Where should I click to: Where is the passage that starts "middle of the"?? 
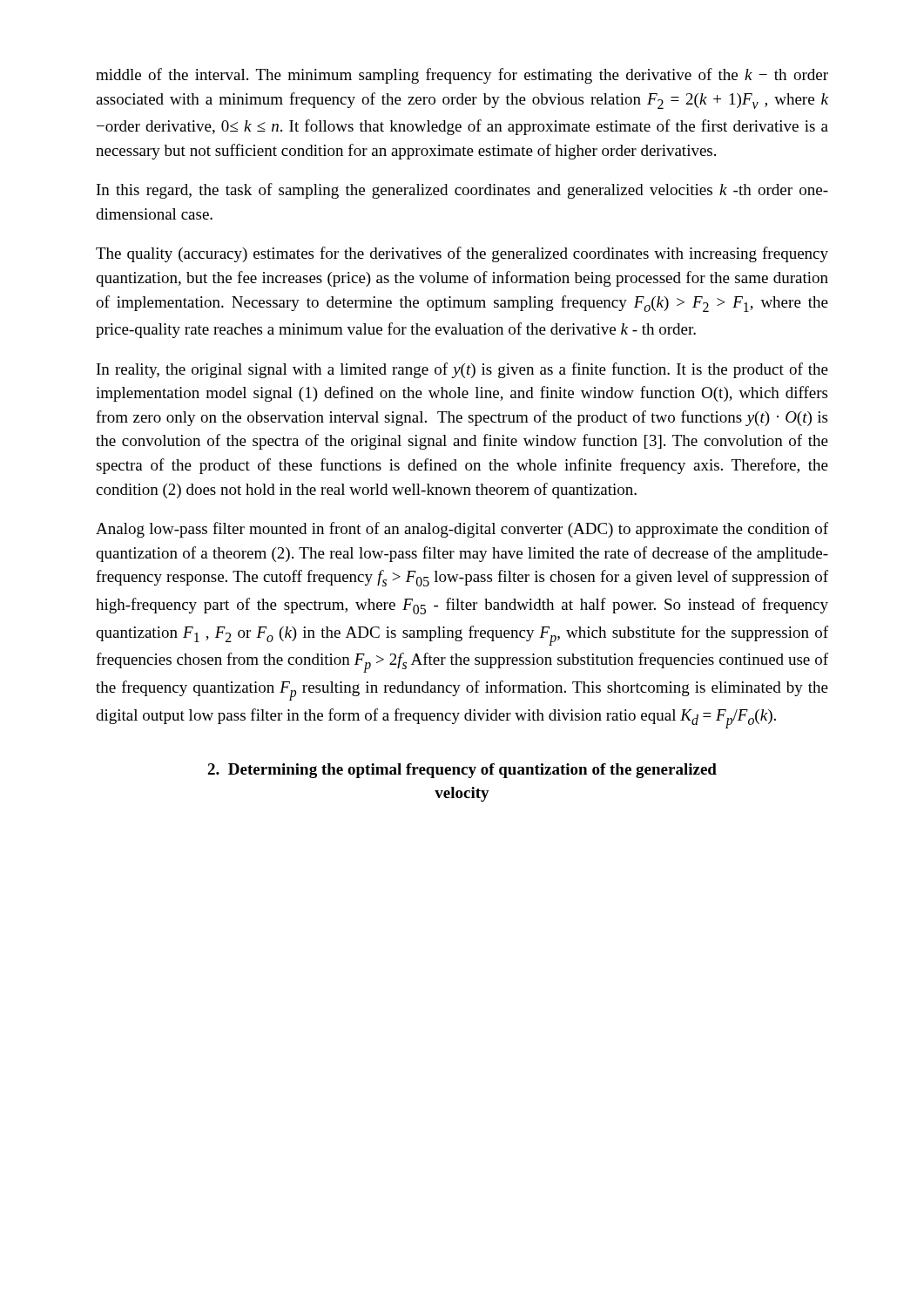point(462,112)
